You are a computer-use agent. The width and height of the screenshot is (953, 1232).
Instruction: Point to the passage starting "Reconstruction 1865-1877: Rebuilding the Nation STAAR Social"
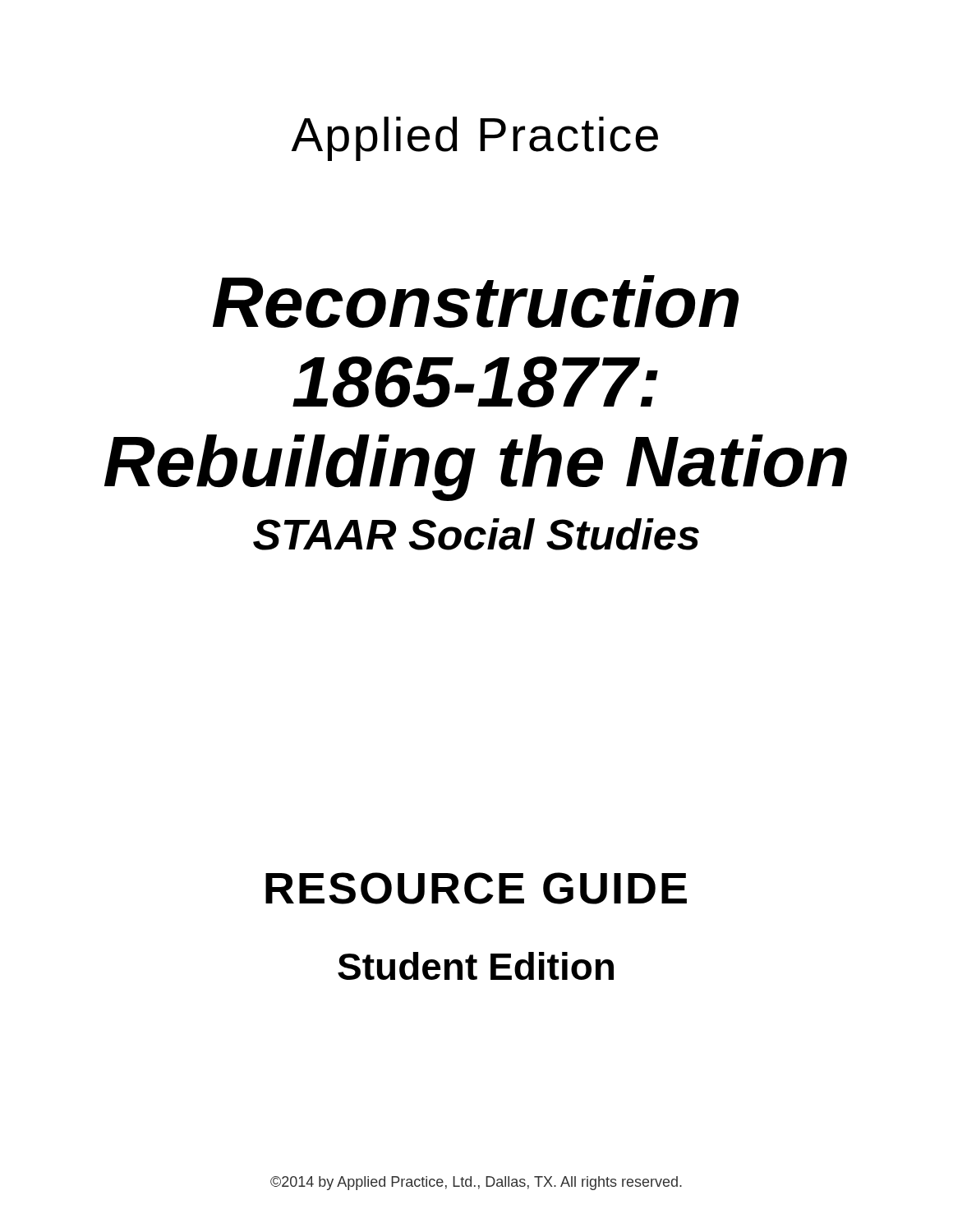click(476, 413)
